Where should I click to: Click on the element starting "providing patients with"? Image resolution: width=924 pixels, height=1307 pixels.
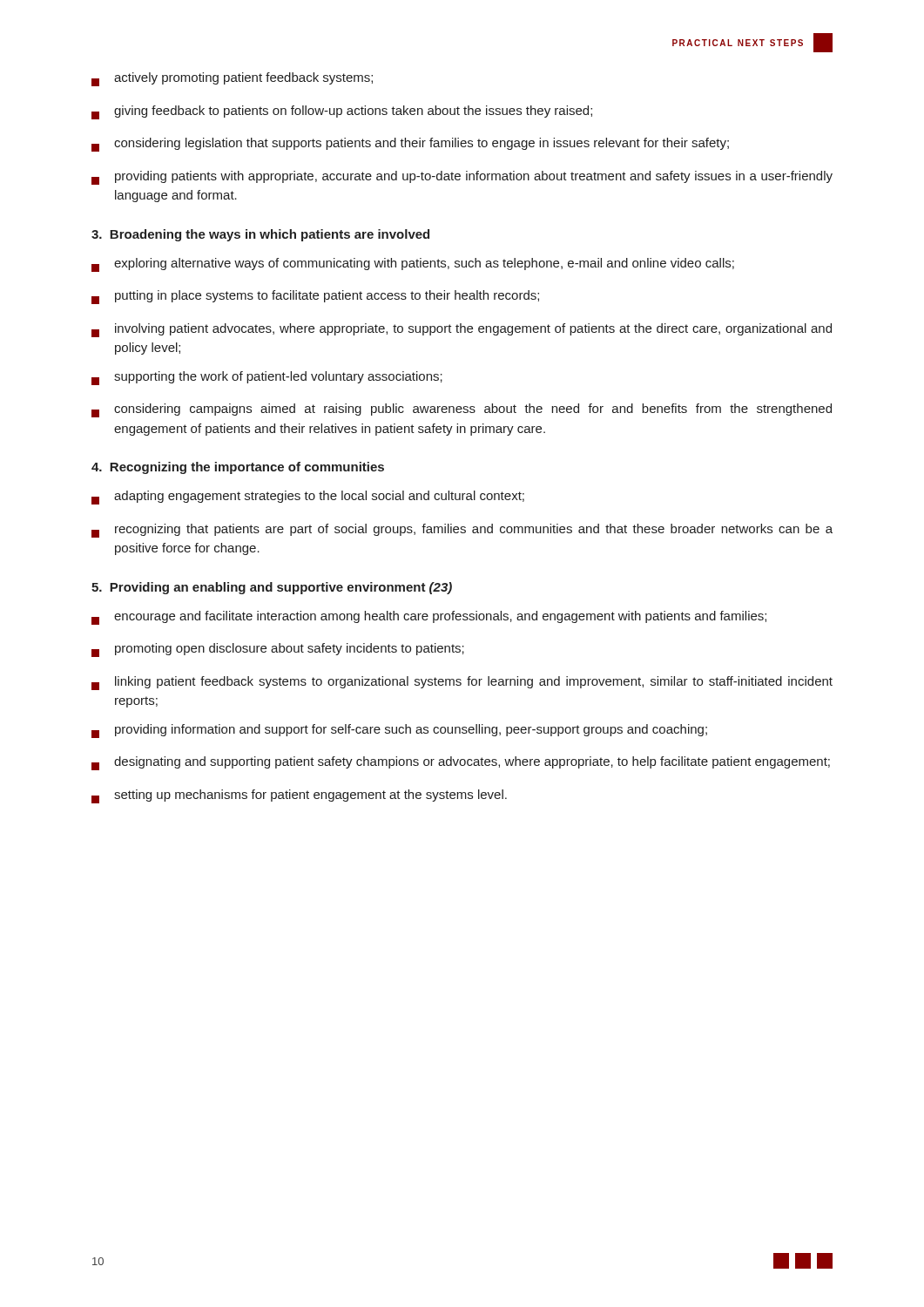(x=462, y=186)
